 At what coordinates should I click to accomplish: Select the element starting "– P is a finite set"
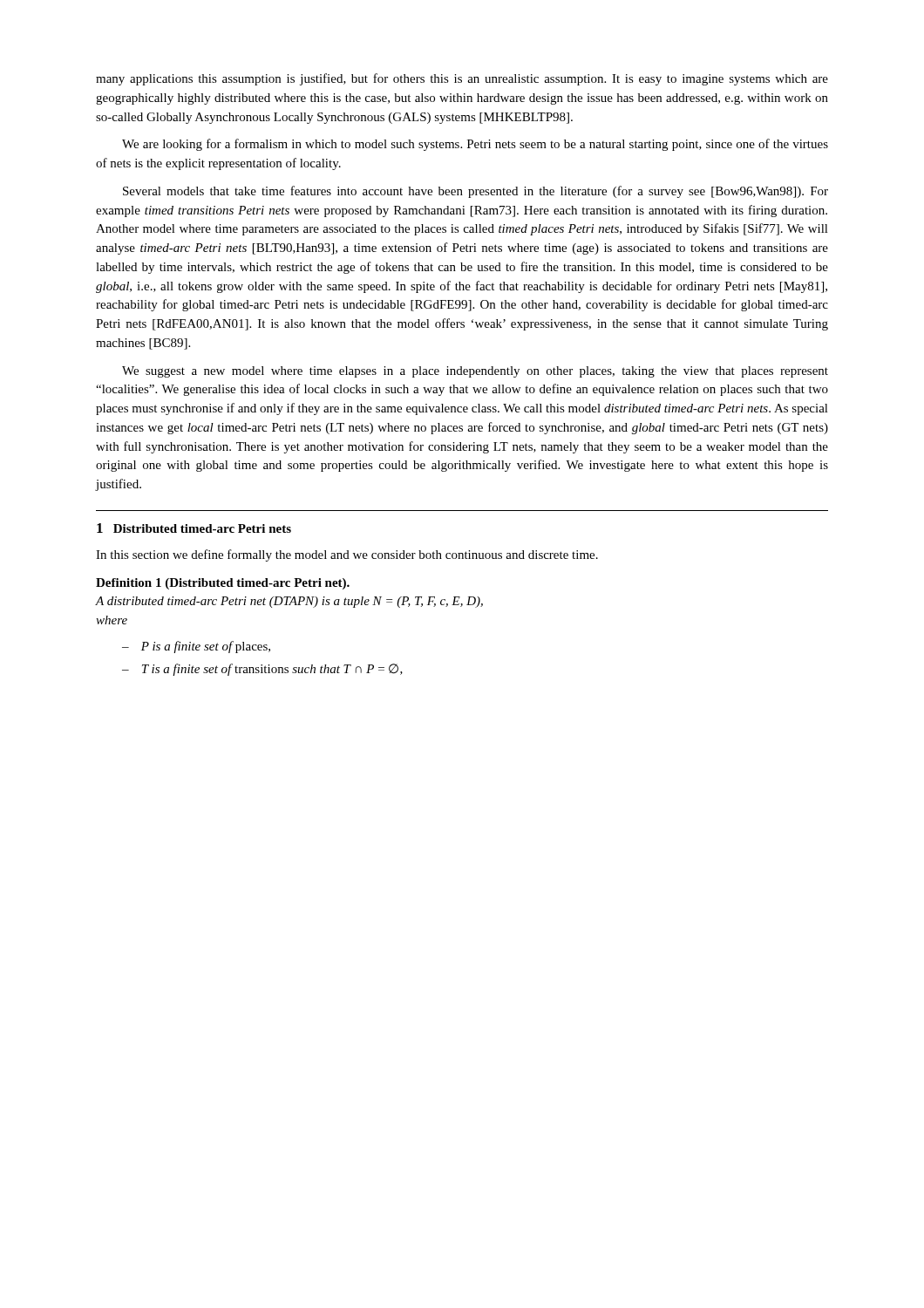pos(197,647)
